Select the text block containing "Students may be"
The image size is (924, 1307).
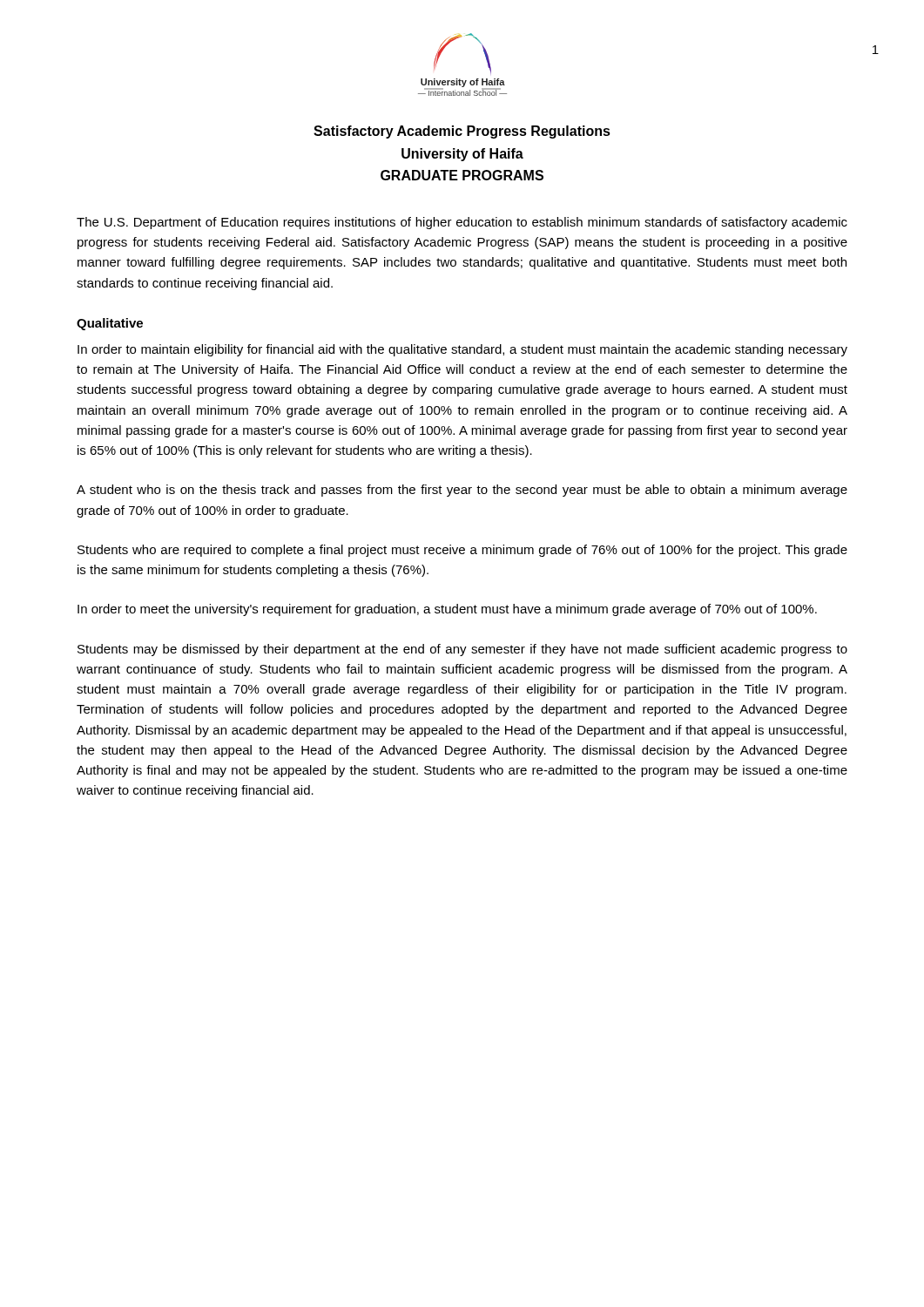coord(462,719)
